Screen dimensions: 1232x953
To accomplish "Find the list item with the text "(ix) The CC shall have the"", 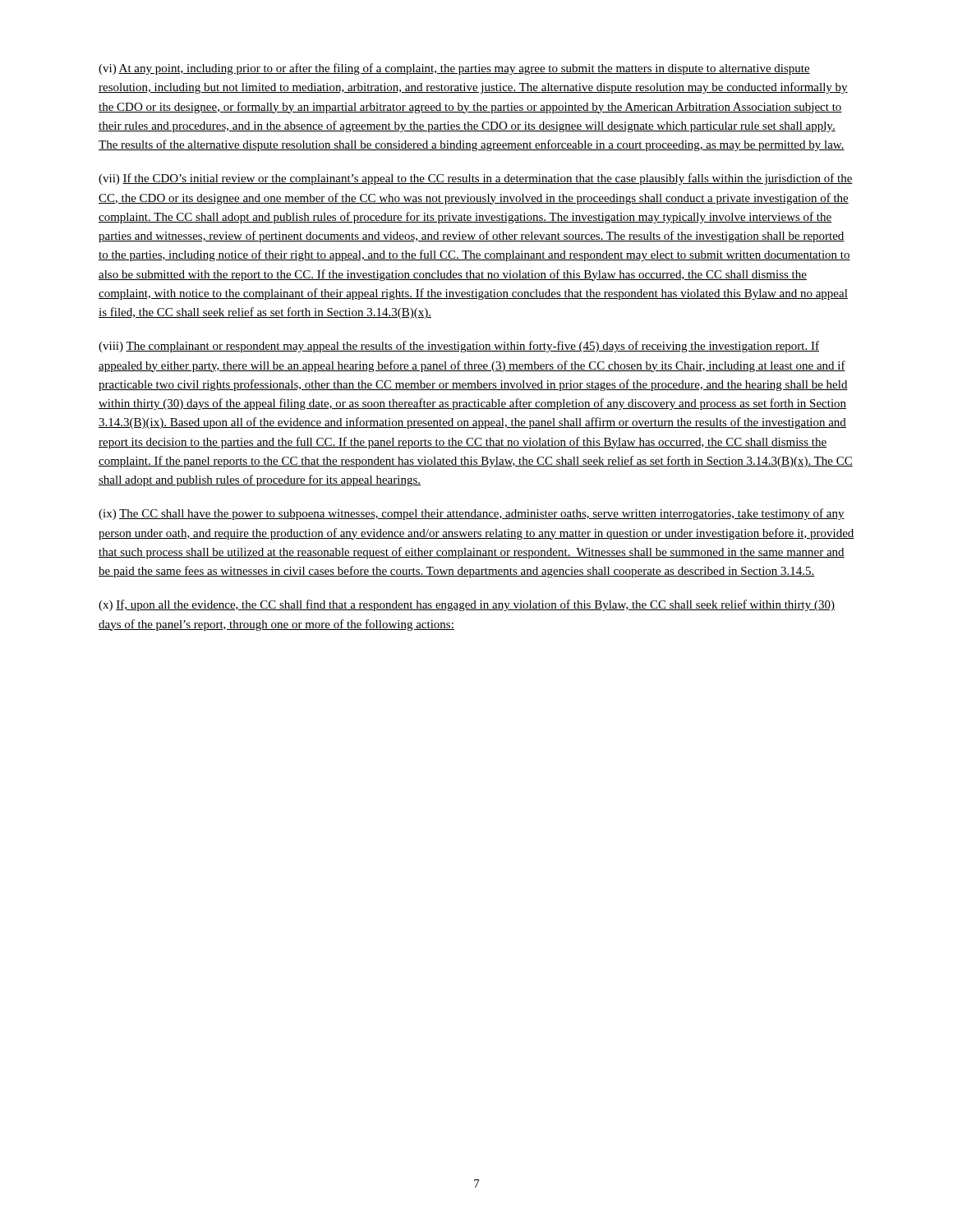I will click(x=476, y=542).
